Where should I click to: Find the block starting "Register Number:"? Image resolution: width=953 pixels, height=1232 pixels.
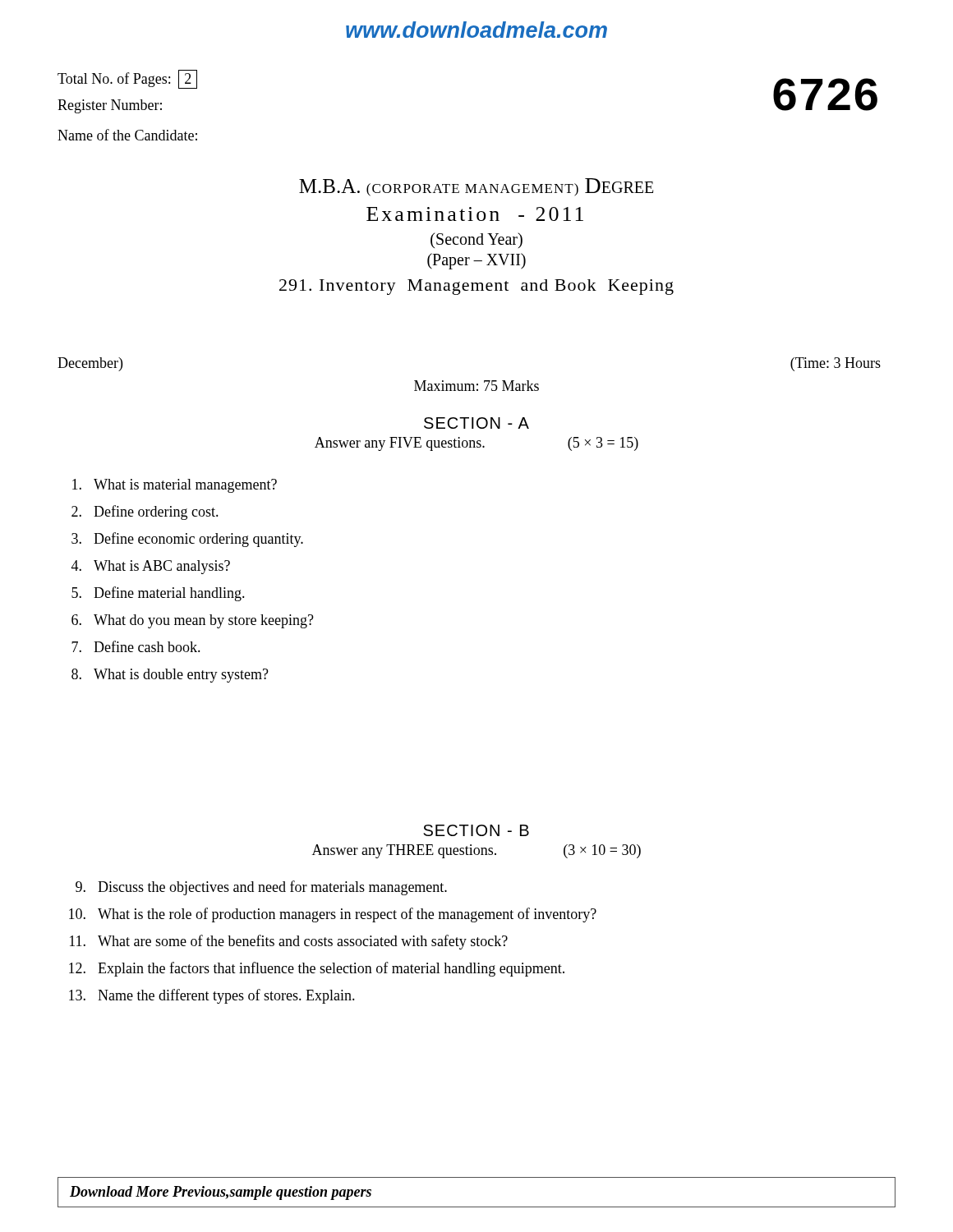(110, 105)
